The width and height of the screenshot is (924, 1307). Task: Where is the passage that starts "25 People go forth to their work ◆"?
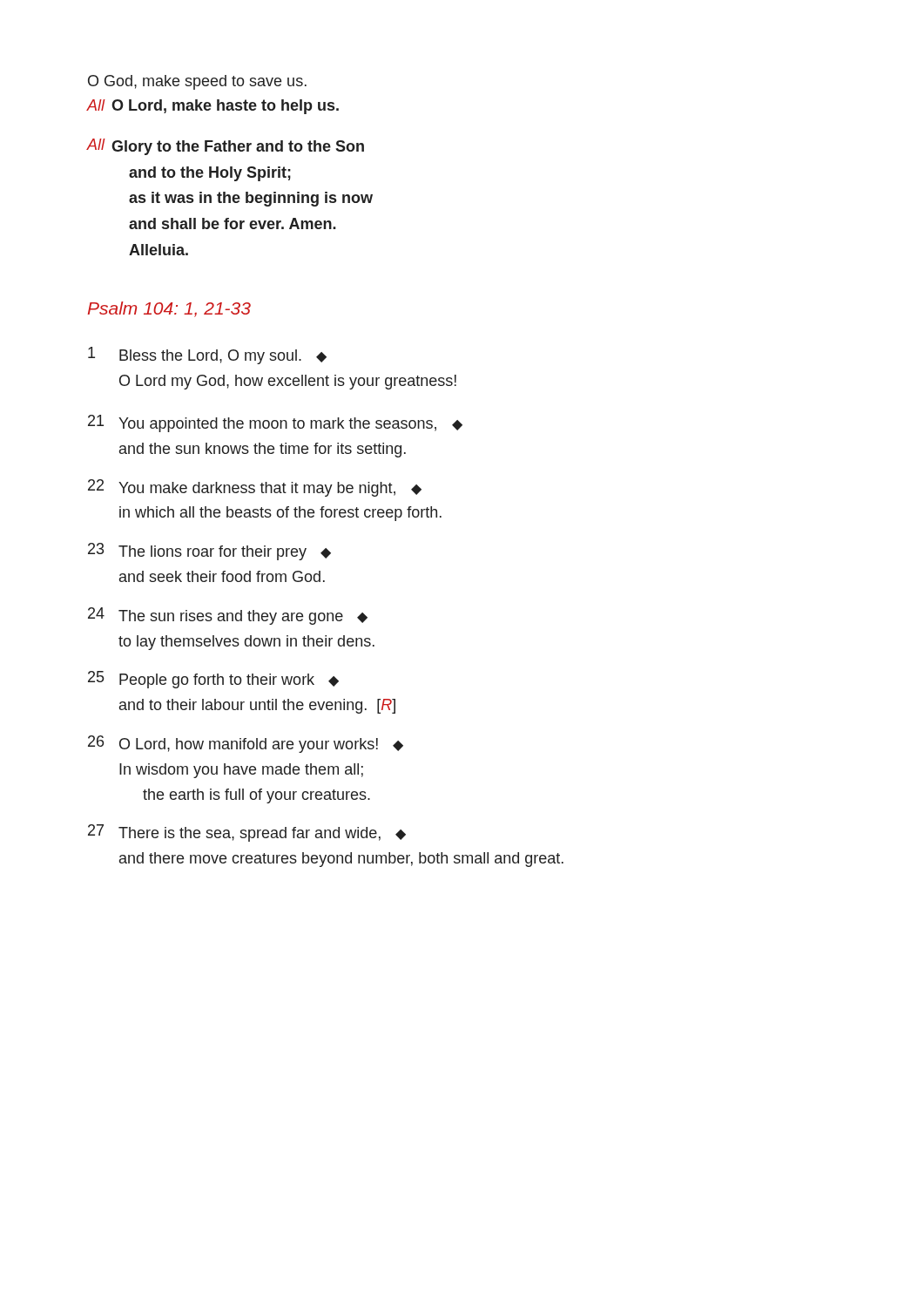213,680
